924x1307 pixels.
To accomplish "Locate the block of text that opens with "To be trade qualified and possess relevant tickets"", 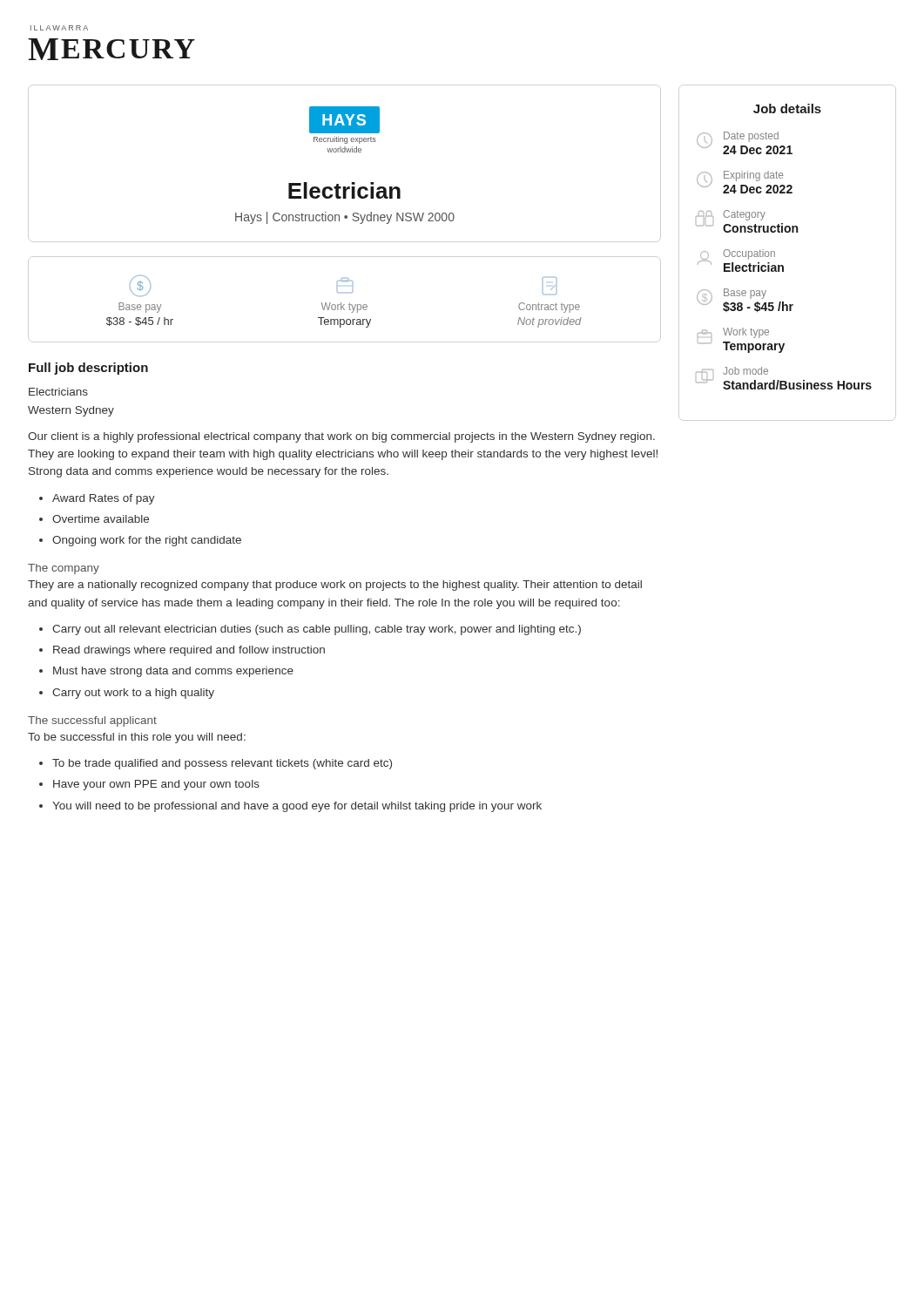I will tap(222, 763).
